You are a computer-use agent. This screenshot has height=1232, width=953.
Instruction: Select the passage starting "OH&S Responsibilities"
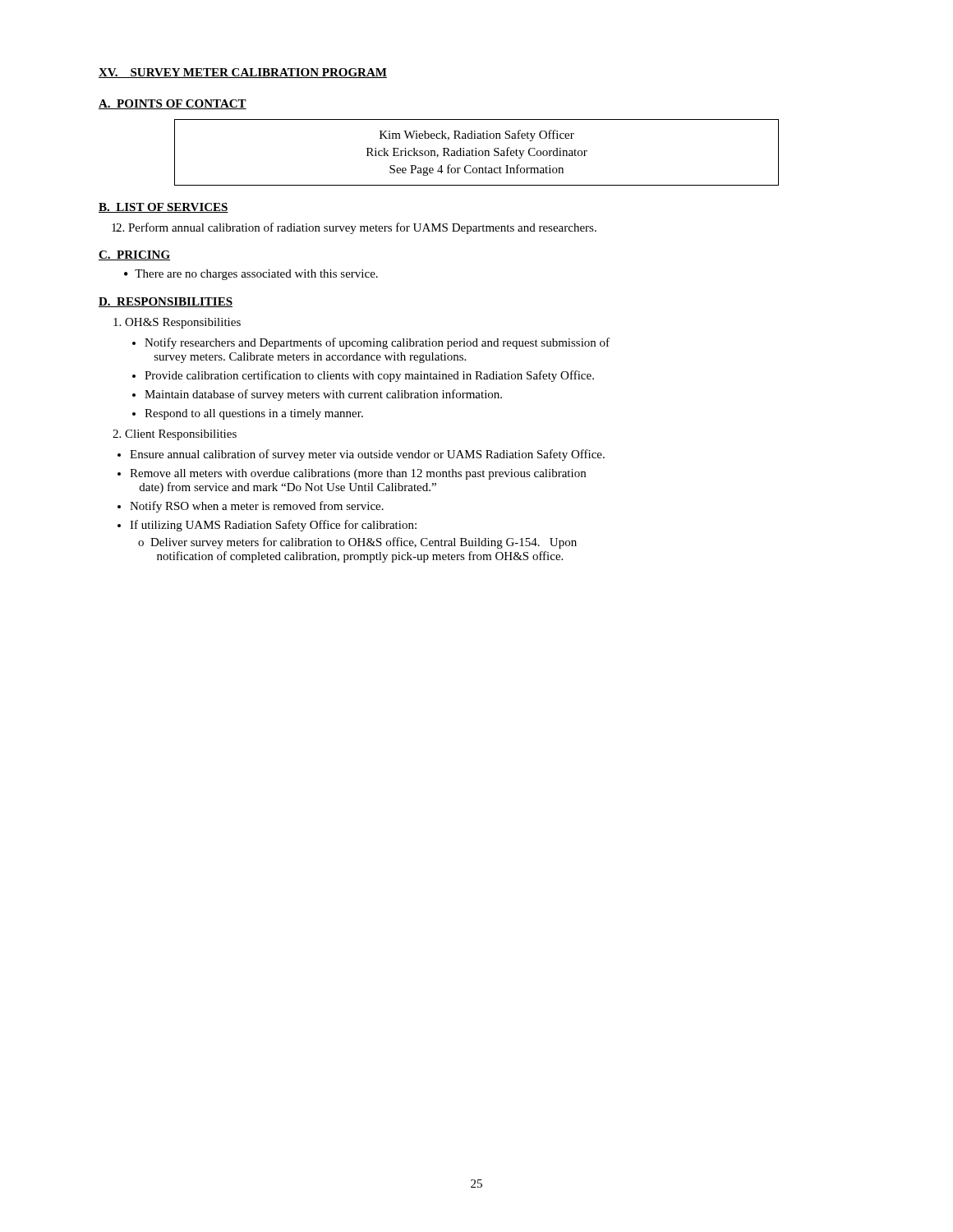(x=183, y=322)
